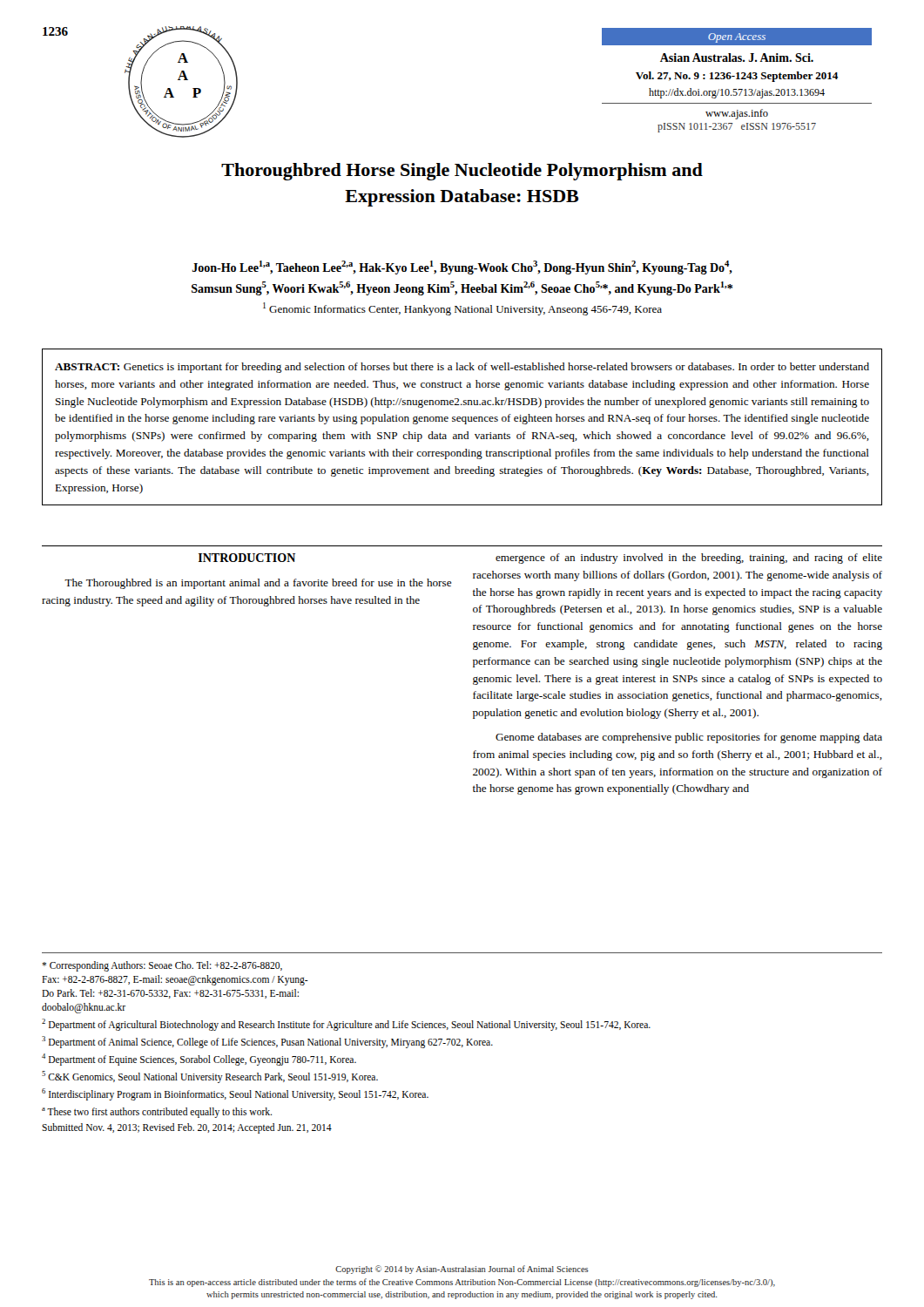Image resolution: width=924 pixels, height=1307 pixels.
Task: Click on the passage starting "3 Department of"
Action: click(x=267, y=1041)
